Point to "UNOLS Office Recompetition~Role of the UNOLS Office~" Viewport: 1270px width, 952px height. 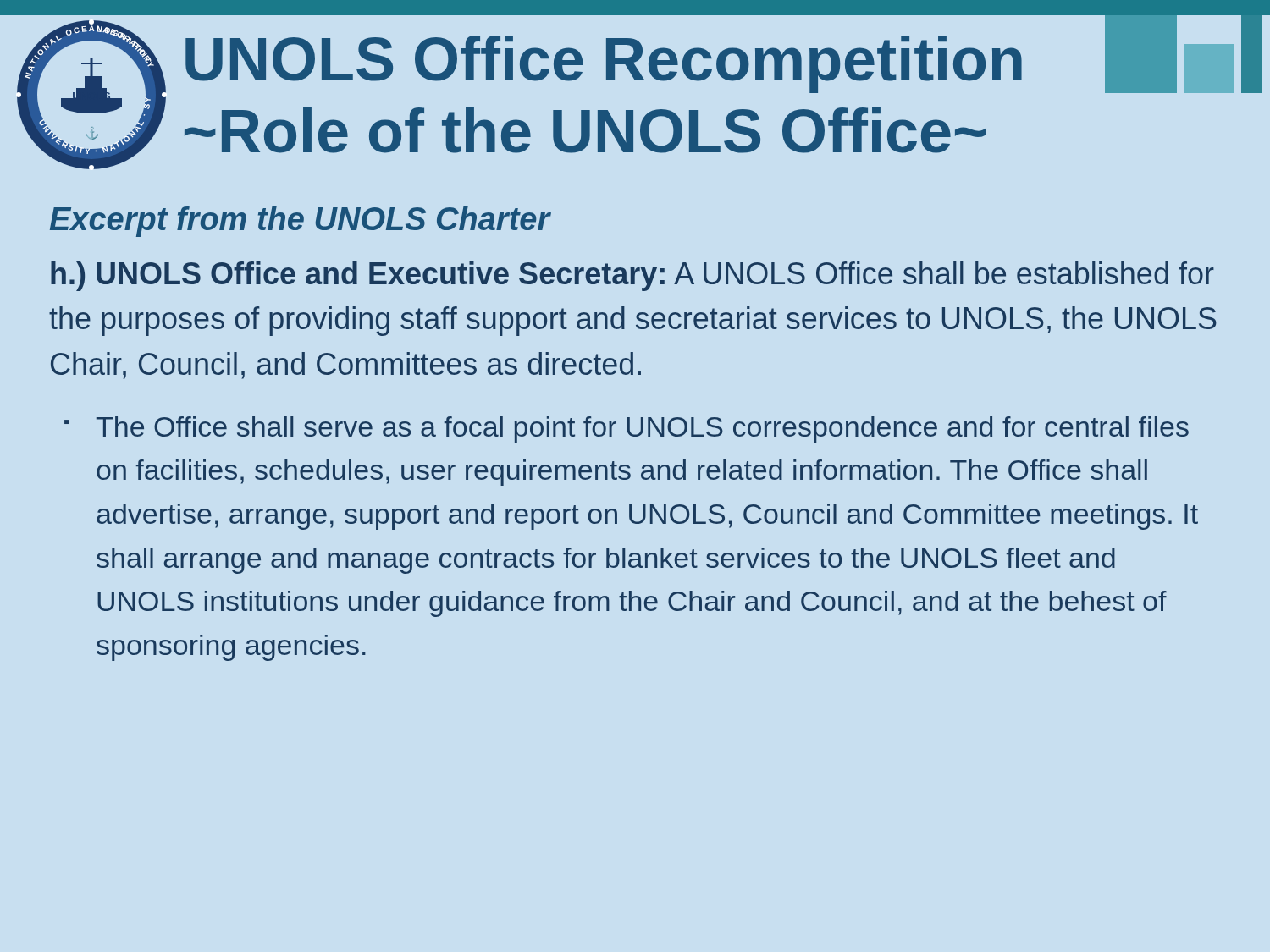point(622,96)
